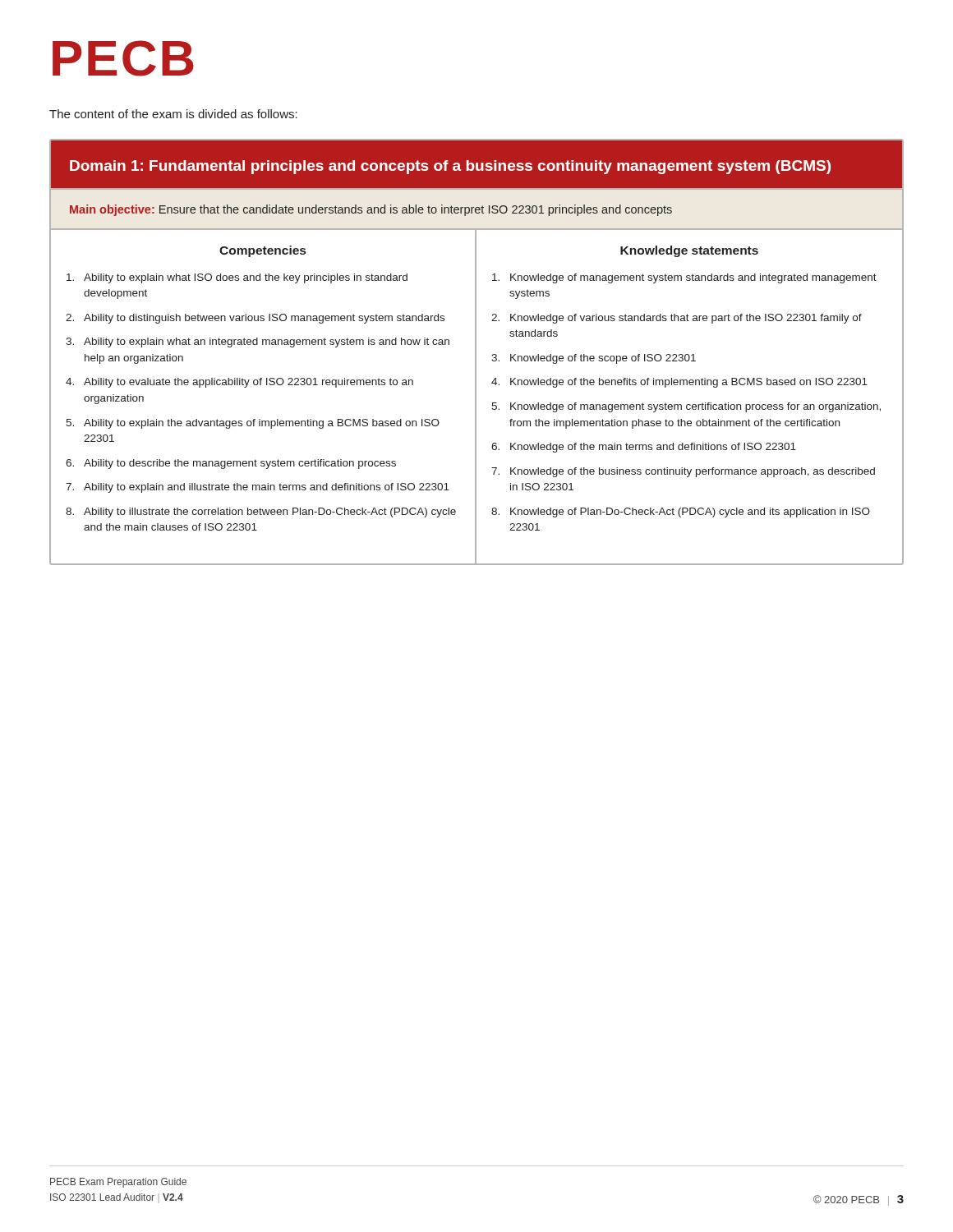Click the passage that begins "Ability to explain what"

pyautogui.click(x=263, y=285)
